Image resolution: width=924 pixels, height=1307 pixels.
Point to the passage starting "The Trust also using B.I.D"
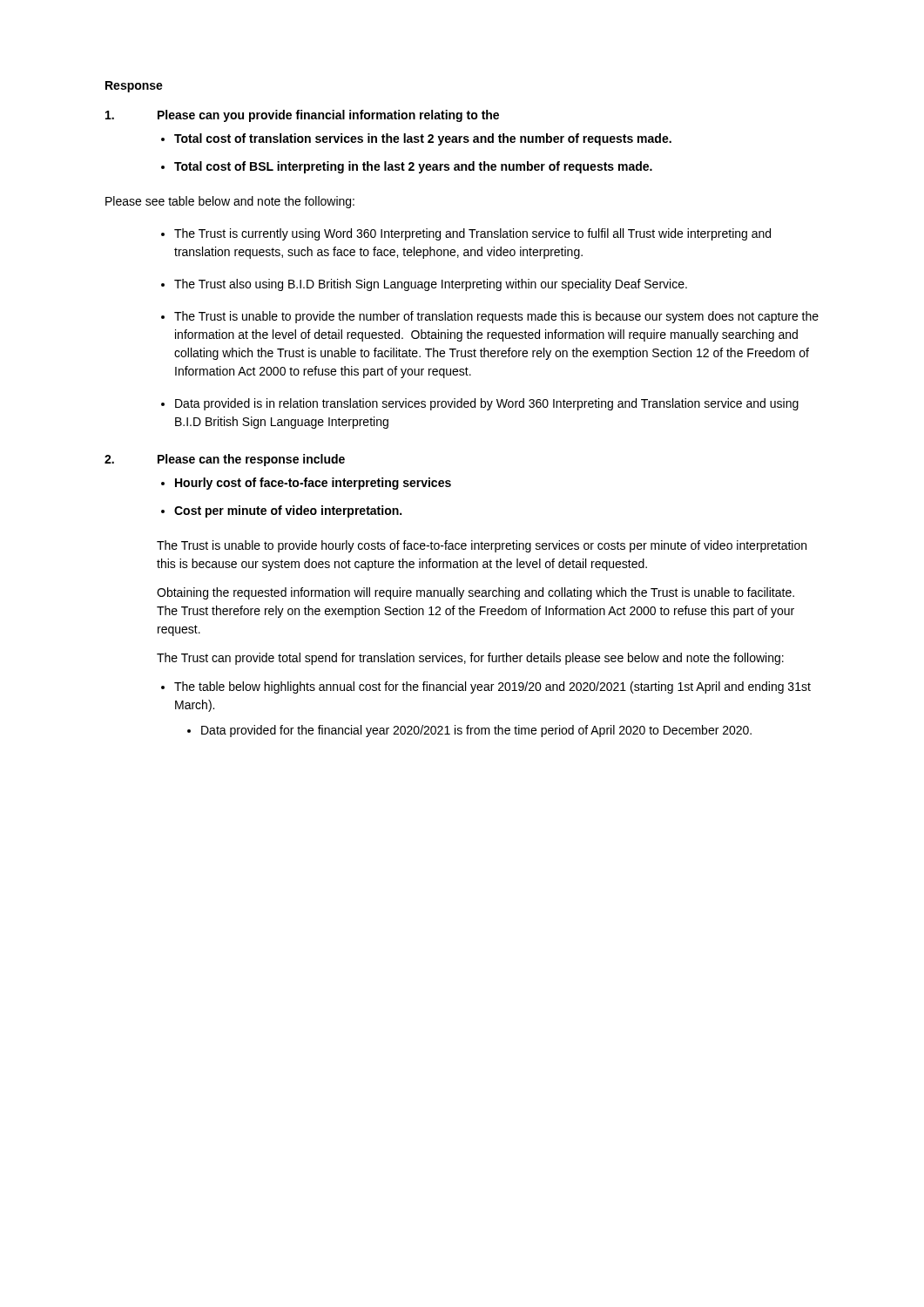click(x=497, y=285)
